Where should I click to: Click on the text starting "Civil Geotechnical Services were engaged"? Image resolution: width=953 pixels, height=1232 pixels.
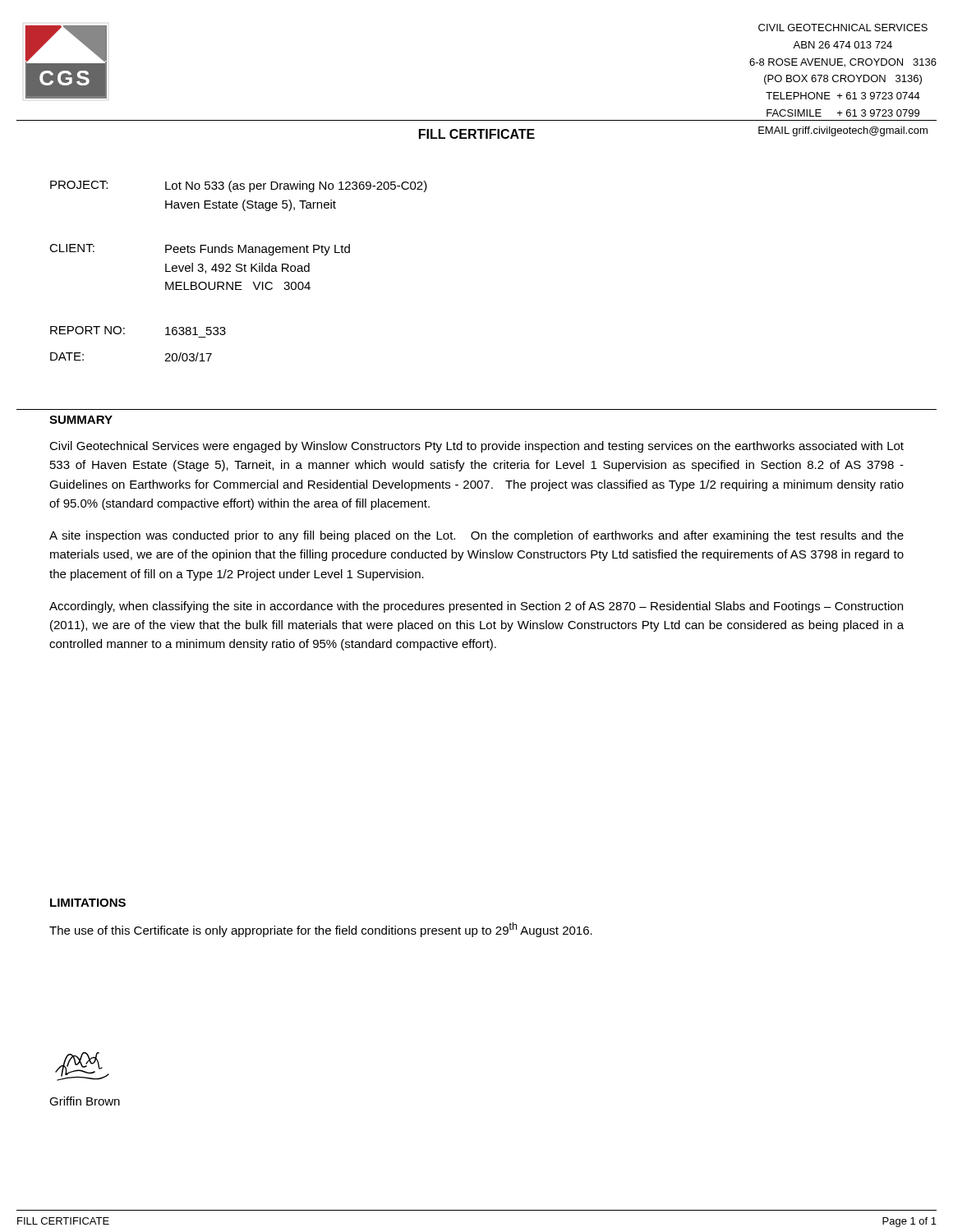(x=476, y=474)
